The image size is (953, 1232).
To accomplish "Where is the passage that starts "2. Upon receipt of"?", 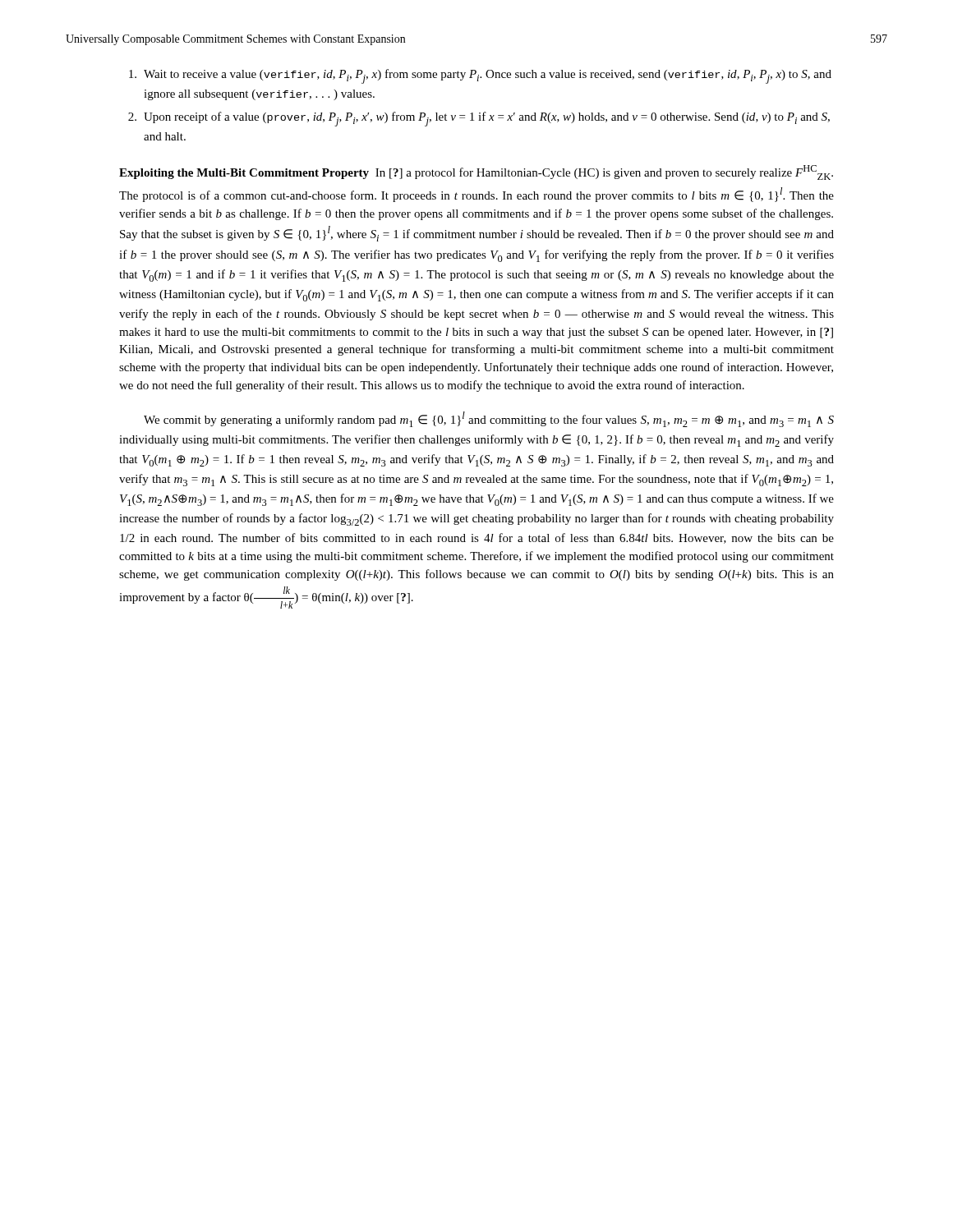I will tap(476, 127).
